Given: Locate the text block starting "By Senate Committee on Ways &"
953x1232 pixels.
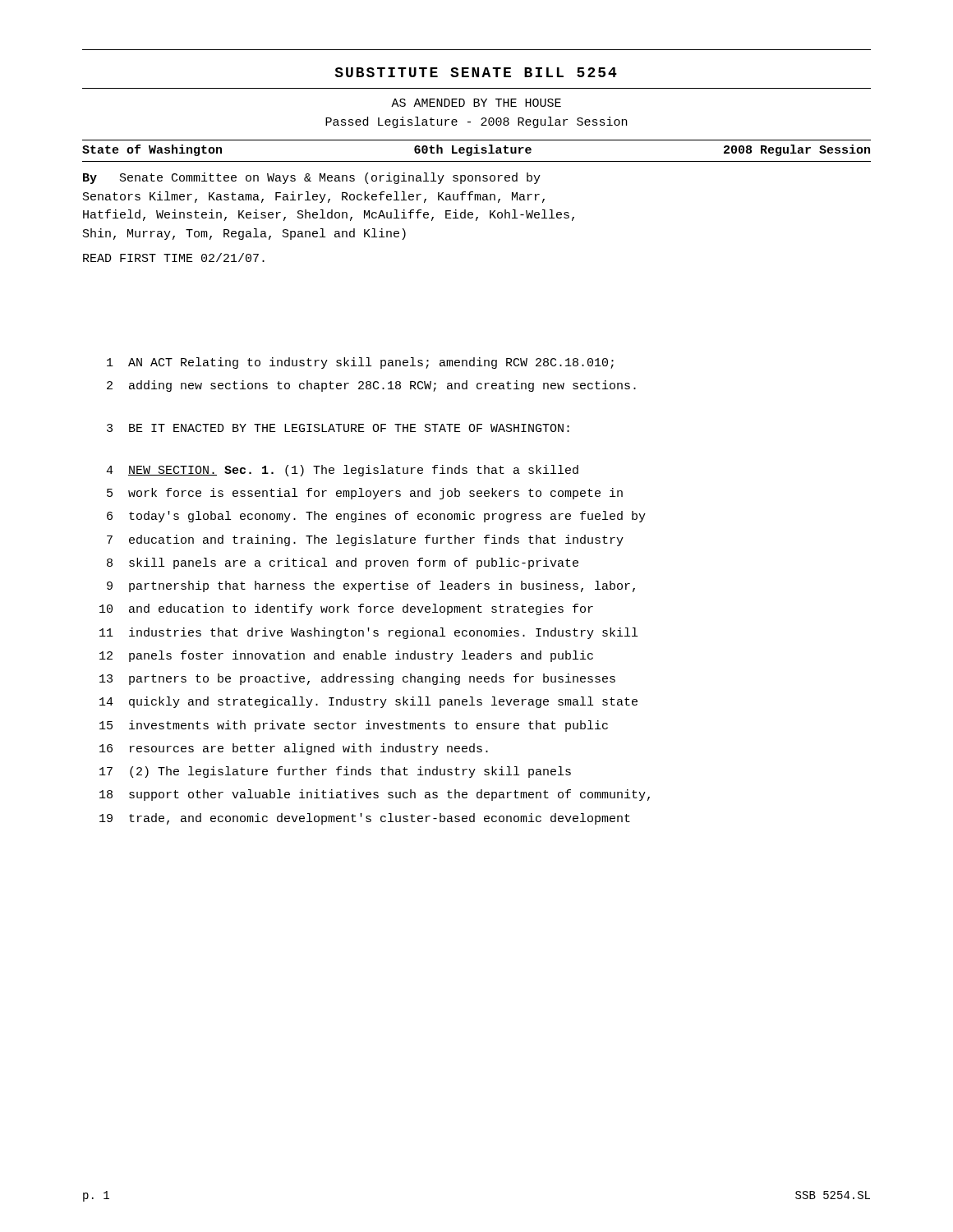Looking at the screenshot, I should 330,206.
